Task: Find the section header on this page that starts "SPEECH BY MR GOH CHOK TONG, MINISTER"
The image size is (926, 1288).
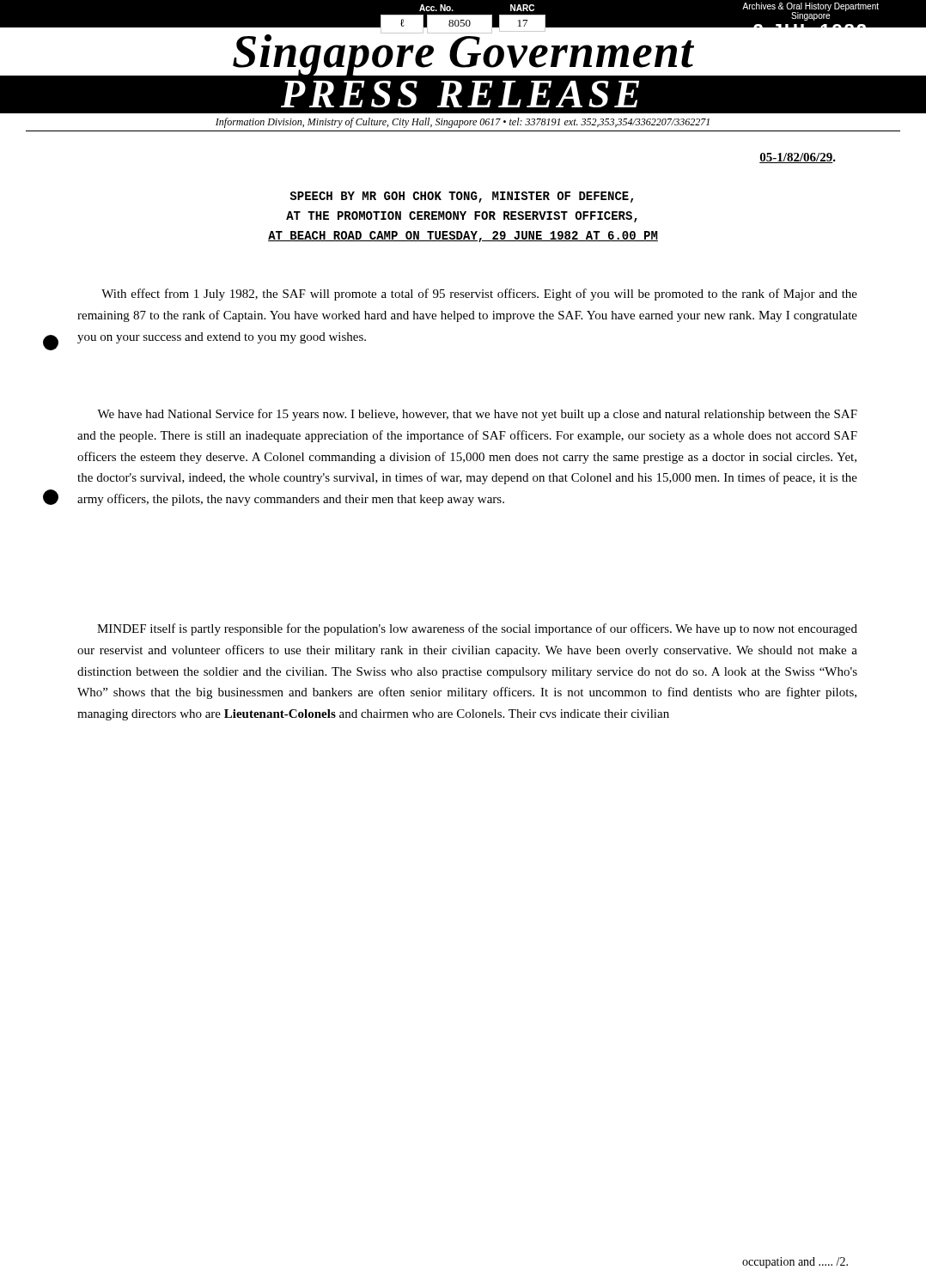Action: point(463,216)
